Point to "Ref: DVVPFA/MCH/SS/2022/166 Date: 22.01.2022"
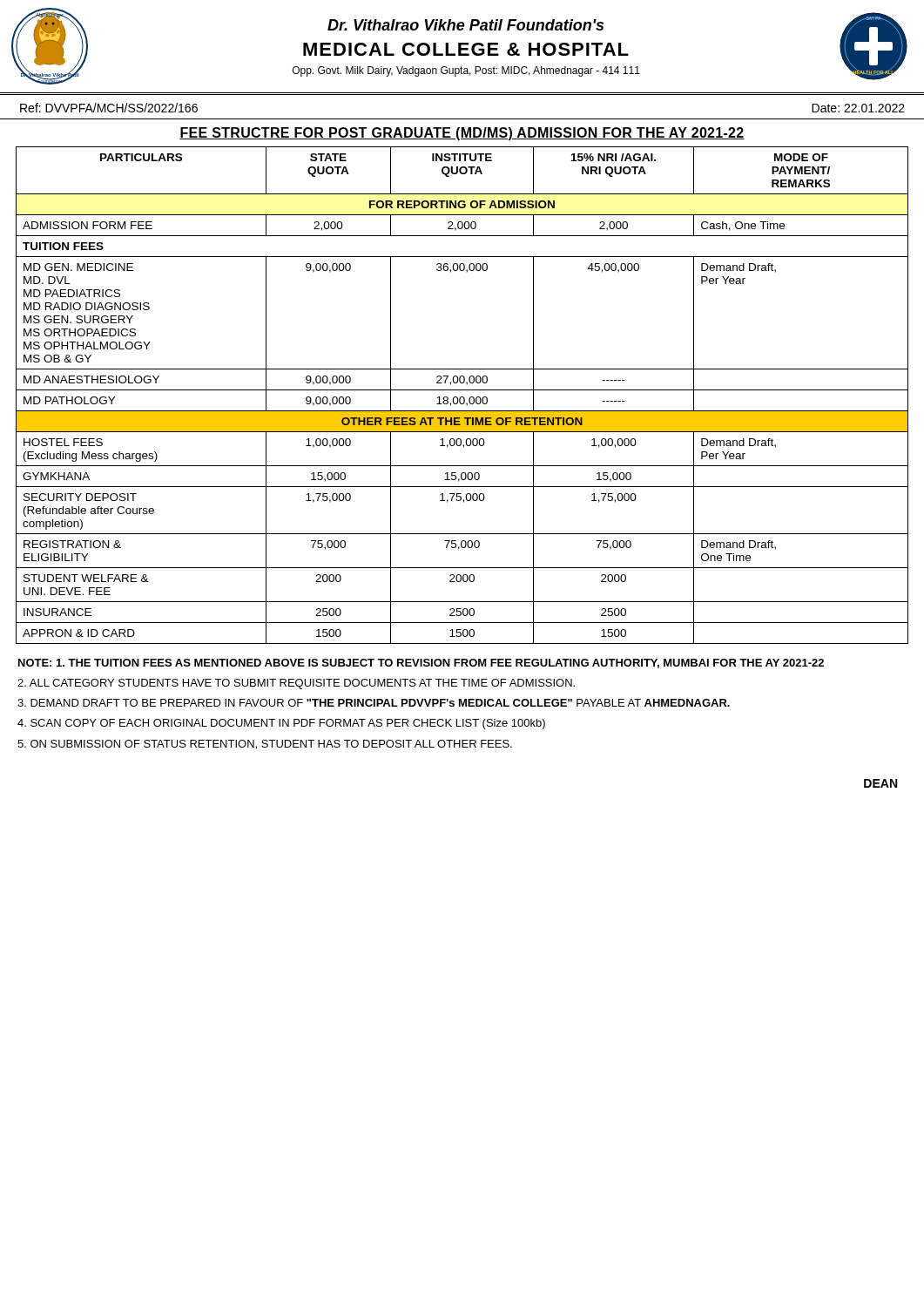Image resolution: width=924 pixels, height=1307 pixels. coord(462,107)
